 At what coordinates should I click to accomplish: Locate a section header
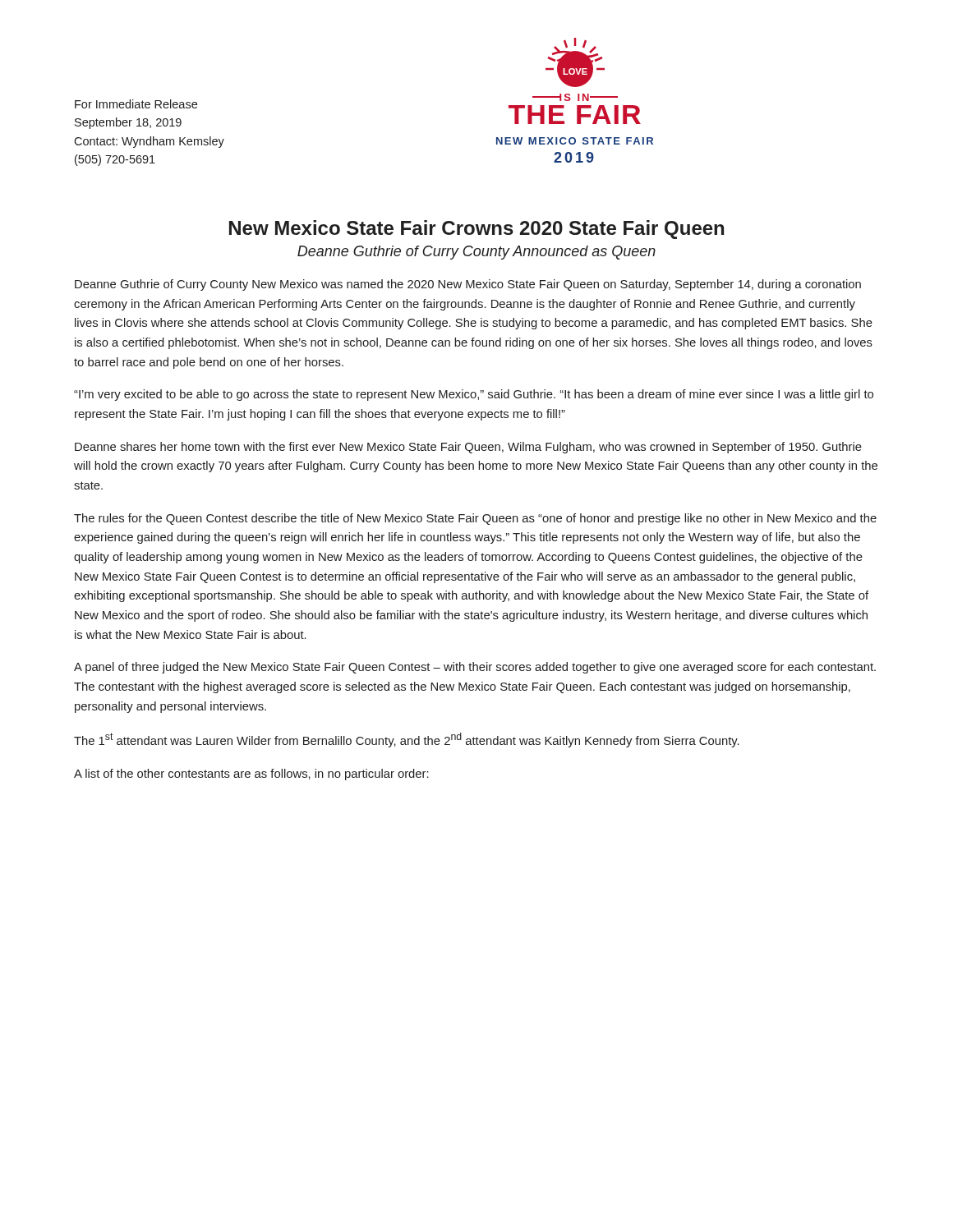(x=476, y=251)
